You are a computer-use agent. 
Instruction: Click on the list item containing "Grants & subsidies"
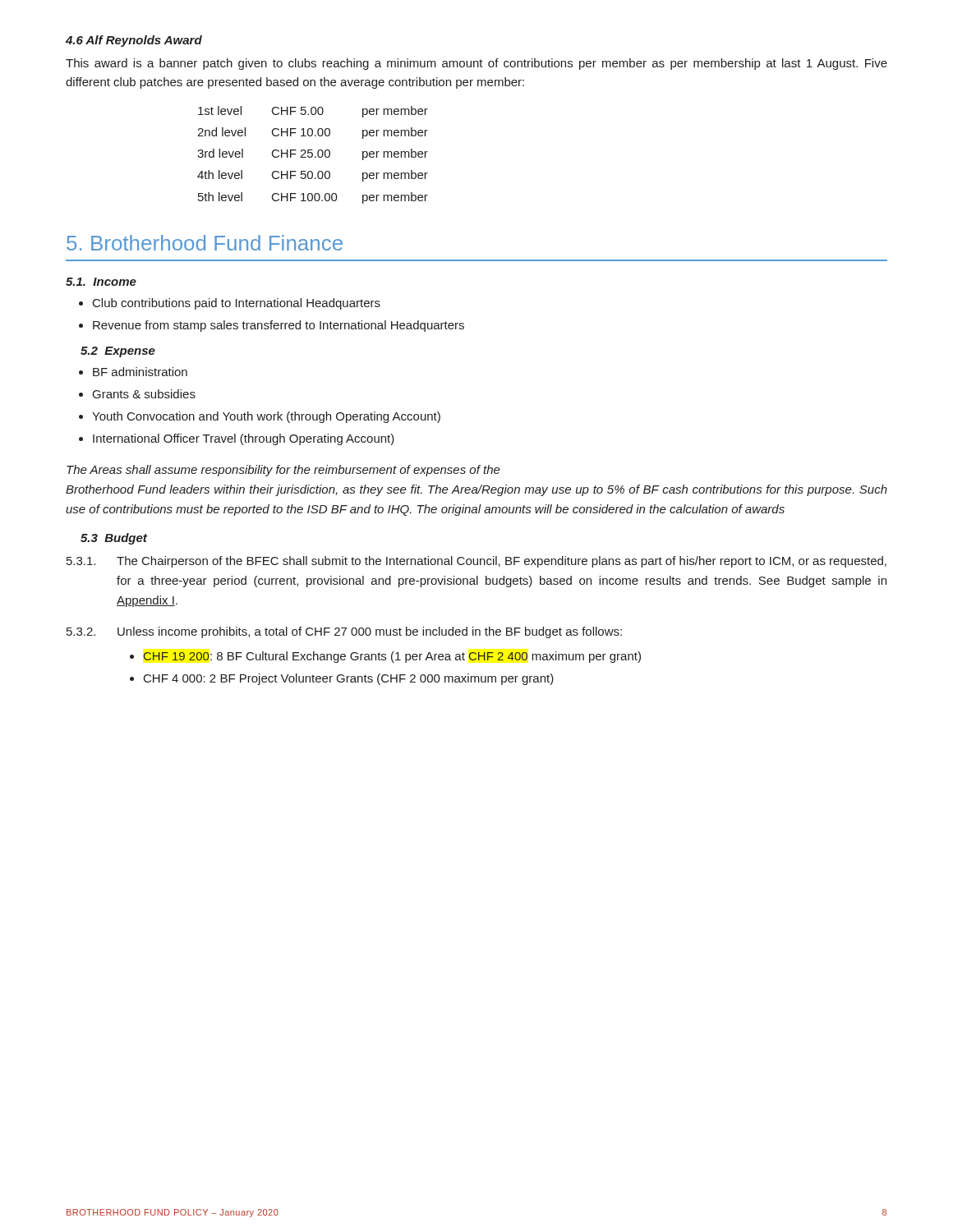tap(144, 394)
